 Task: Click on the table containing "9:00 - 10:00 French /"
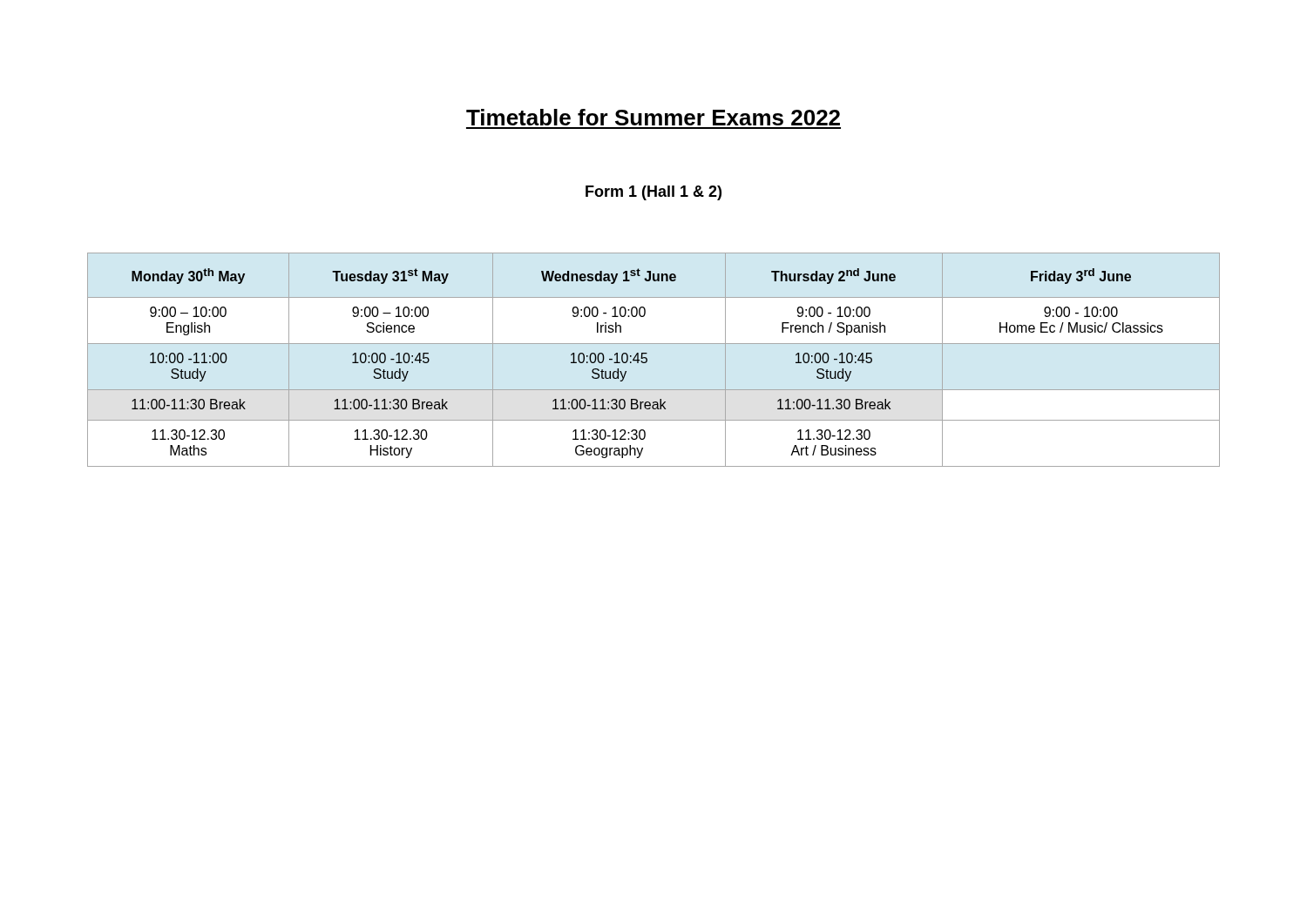[x=654, y=360]
